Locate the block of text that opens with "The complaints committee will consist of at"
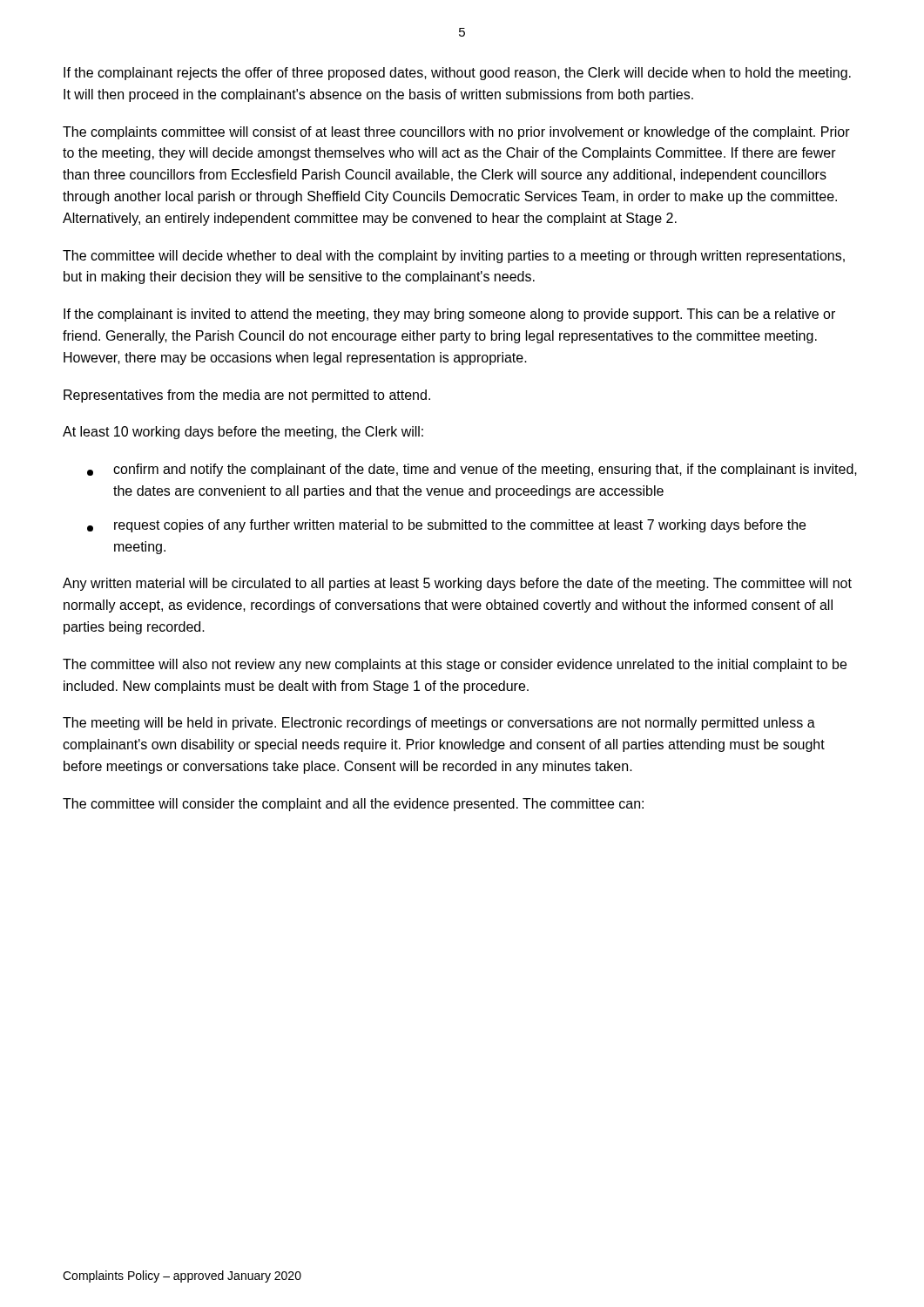This screenshot has height=1307, width=924. point(456,175)
